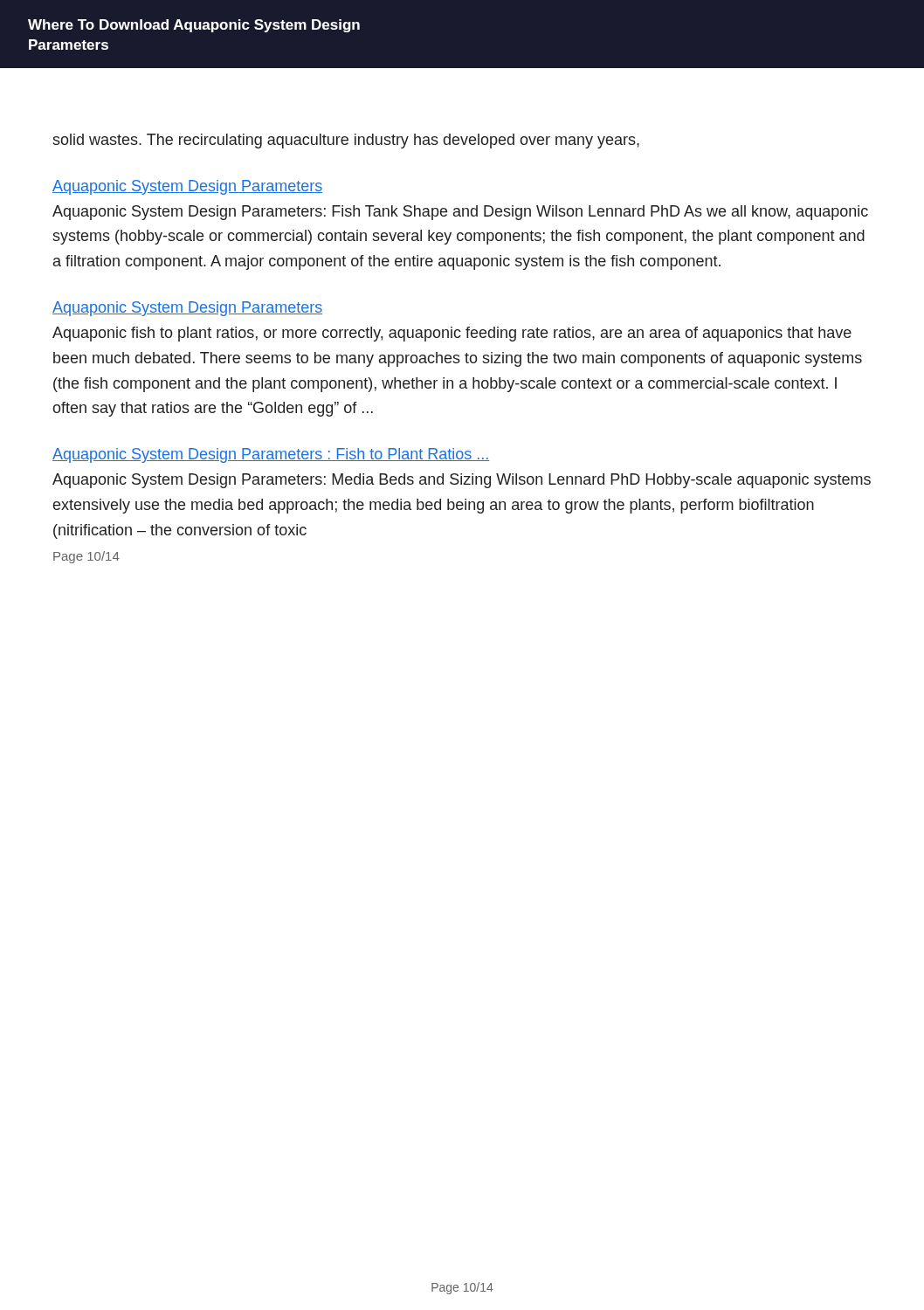Click the passage that begins "Aquaponic System Design Parameters: Fish Tank Shape and"
The height and width of the screenshot is (1310, 924).
point(460,236)
